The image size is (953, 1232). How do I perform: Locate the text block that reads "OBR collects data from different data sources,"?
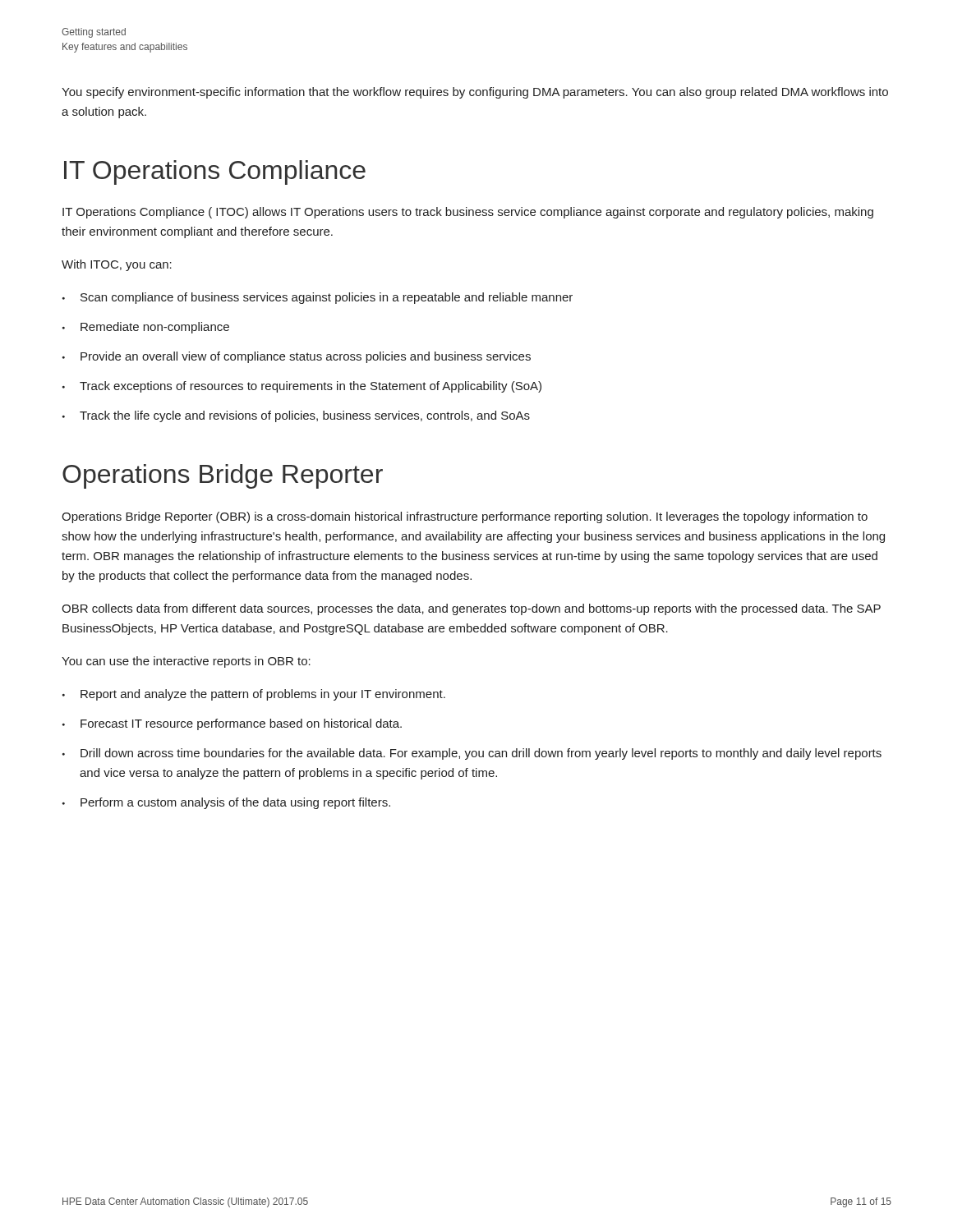[x=471, y=618]
